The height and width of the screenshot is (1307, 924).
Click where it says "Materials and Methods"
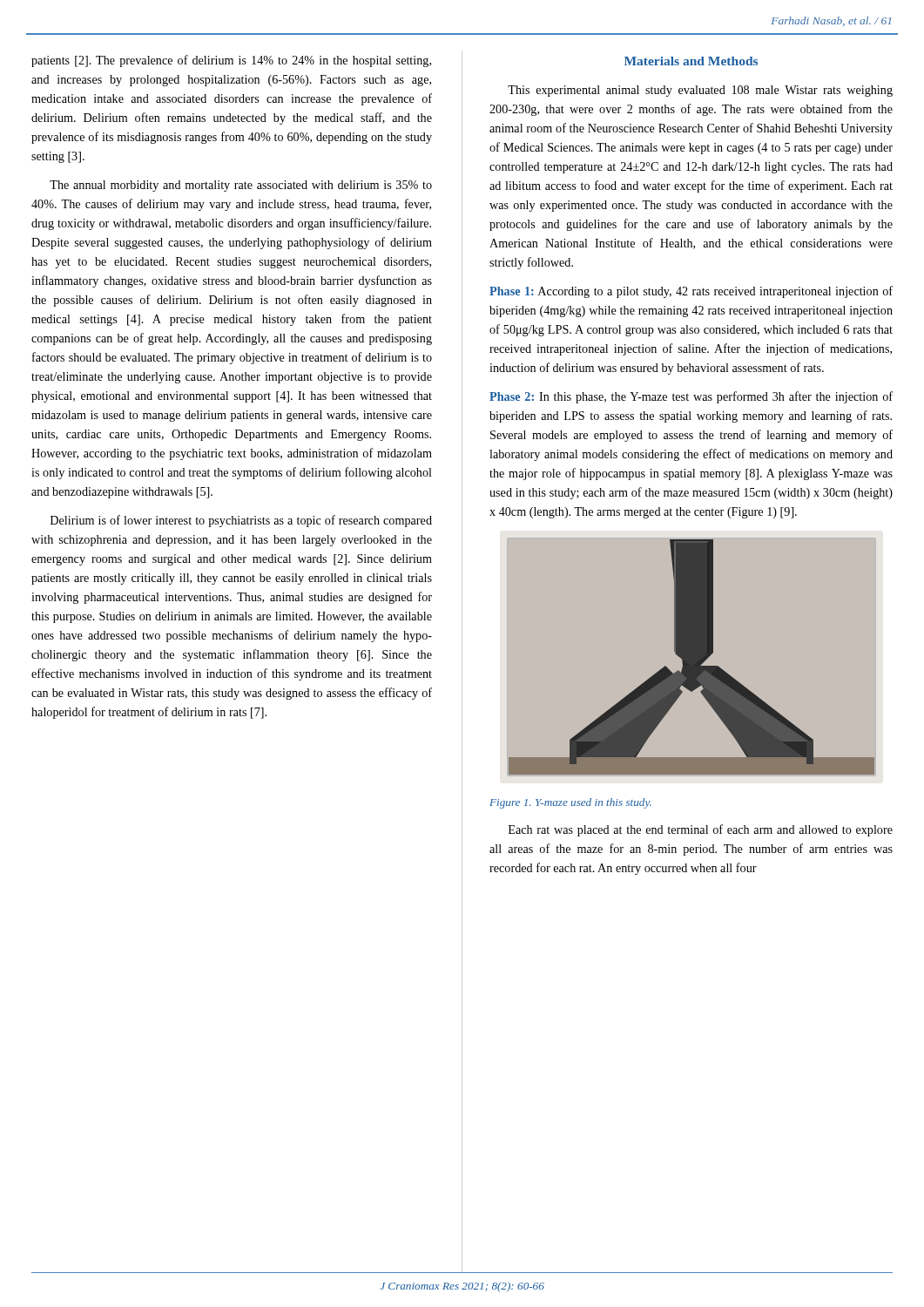click(691, 61)
